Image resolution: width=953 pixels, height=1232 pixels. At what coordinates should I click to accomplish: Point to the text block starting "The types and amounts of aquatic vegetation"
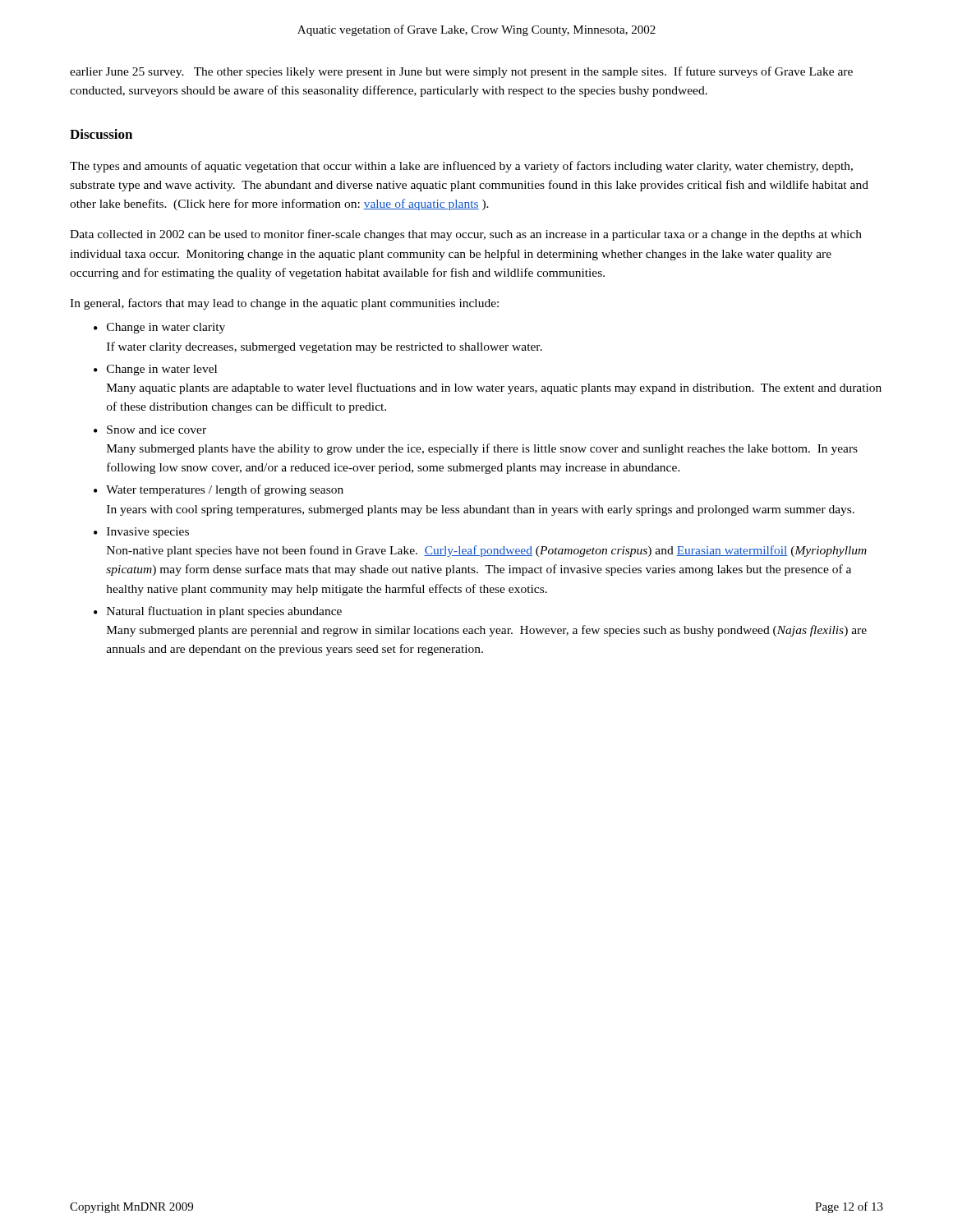469,184
